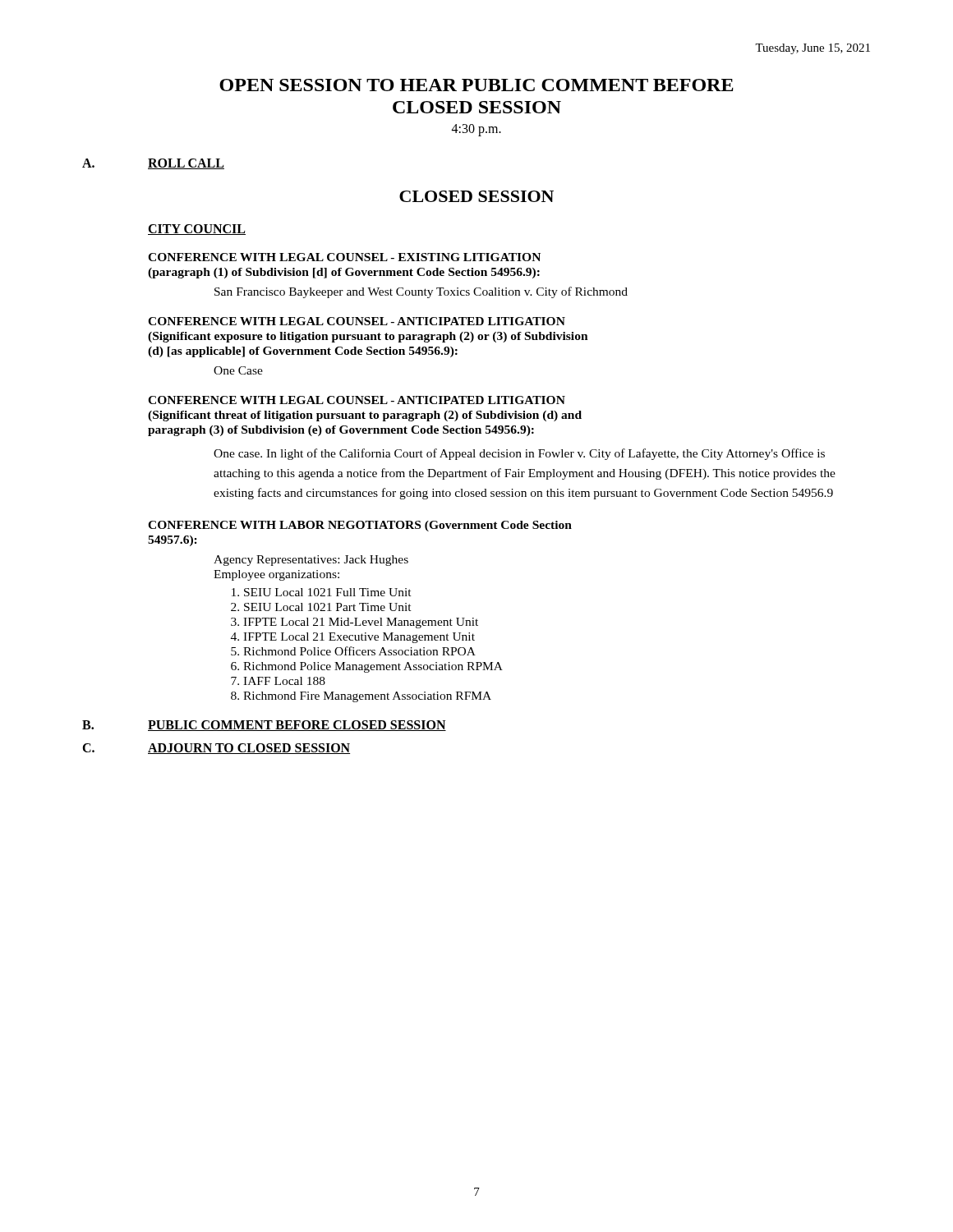Find the section header with the text "CITY COUNCIL"
The height and width of the screenshot is (1232, 953).
point(197,229)
